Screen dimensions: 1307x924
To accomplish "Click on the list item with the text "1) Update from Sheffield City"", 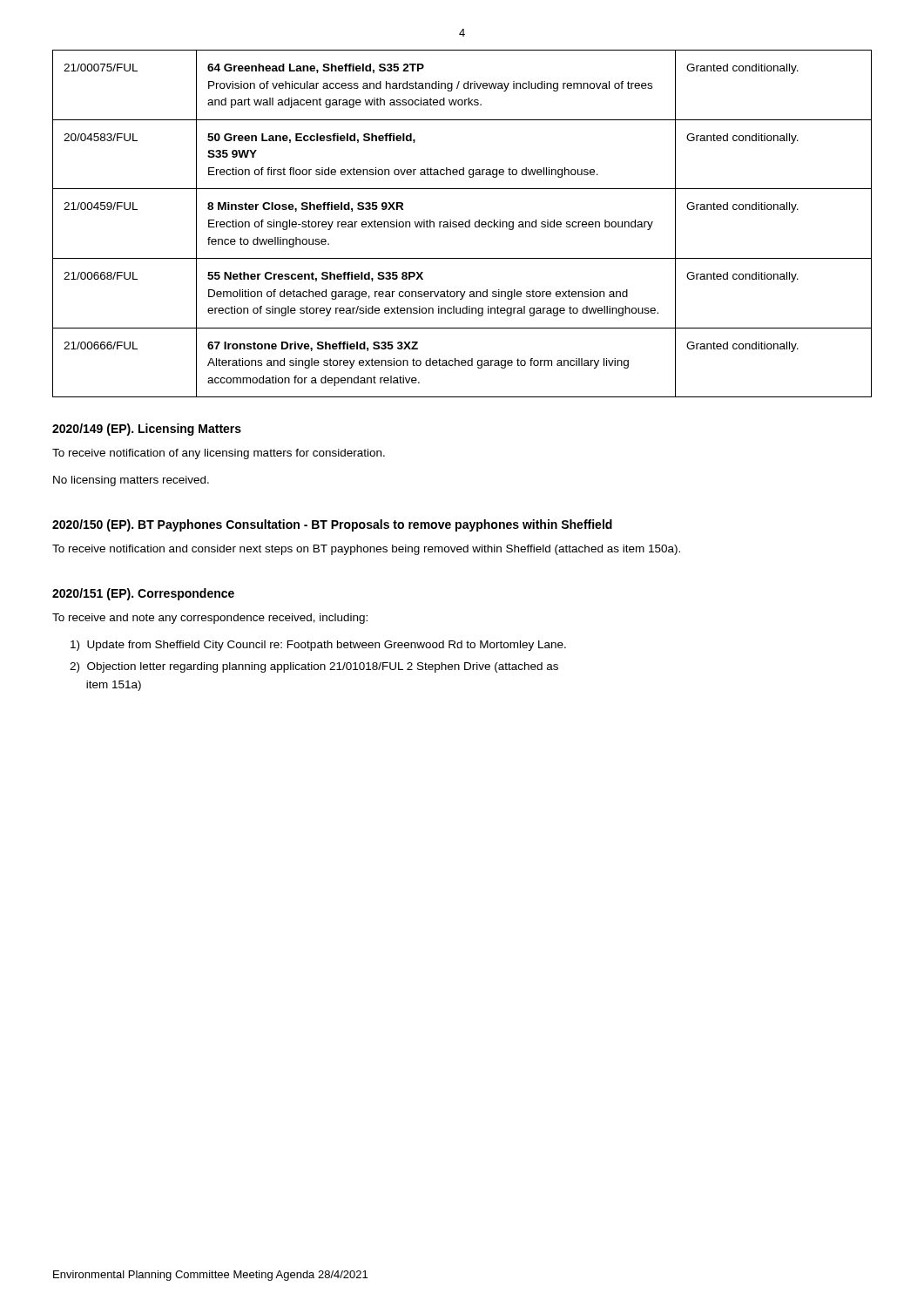I will pyautogui.click(x=318, y=644).
